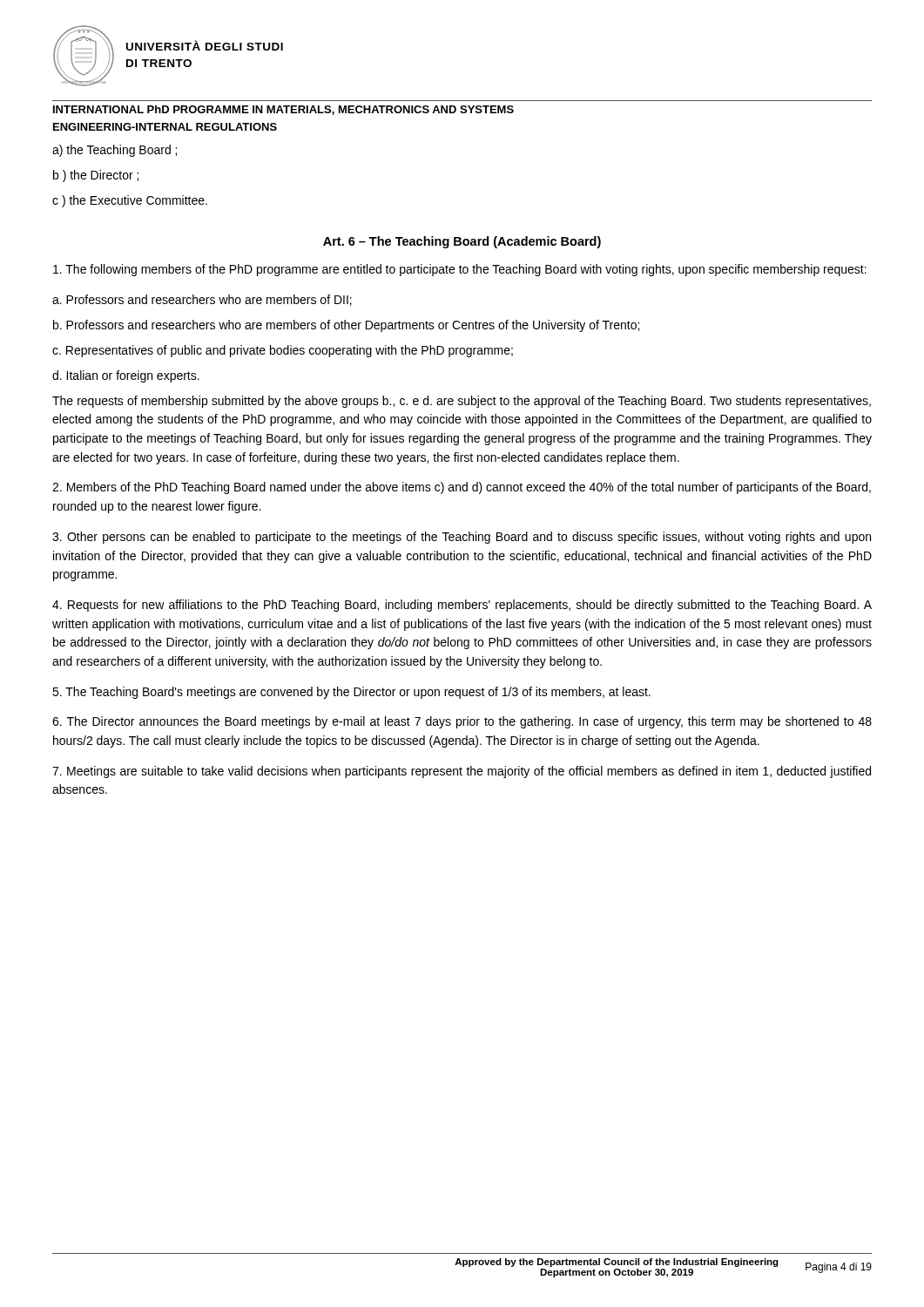Screen dimensions: 1307x924
Task: Find the region starting "b ) the Director ;"
Action: click(x=96, y=175)
